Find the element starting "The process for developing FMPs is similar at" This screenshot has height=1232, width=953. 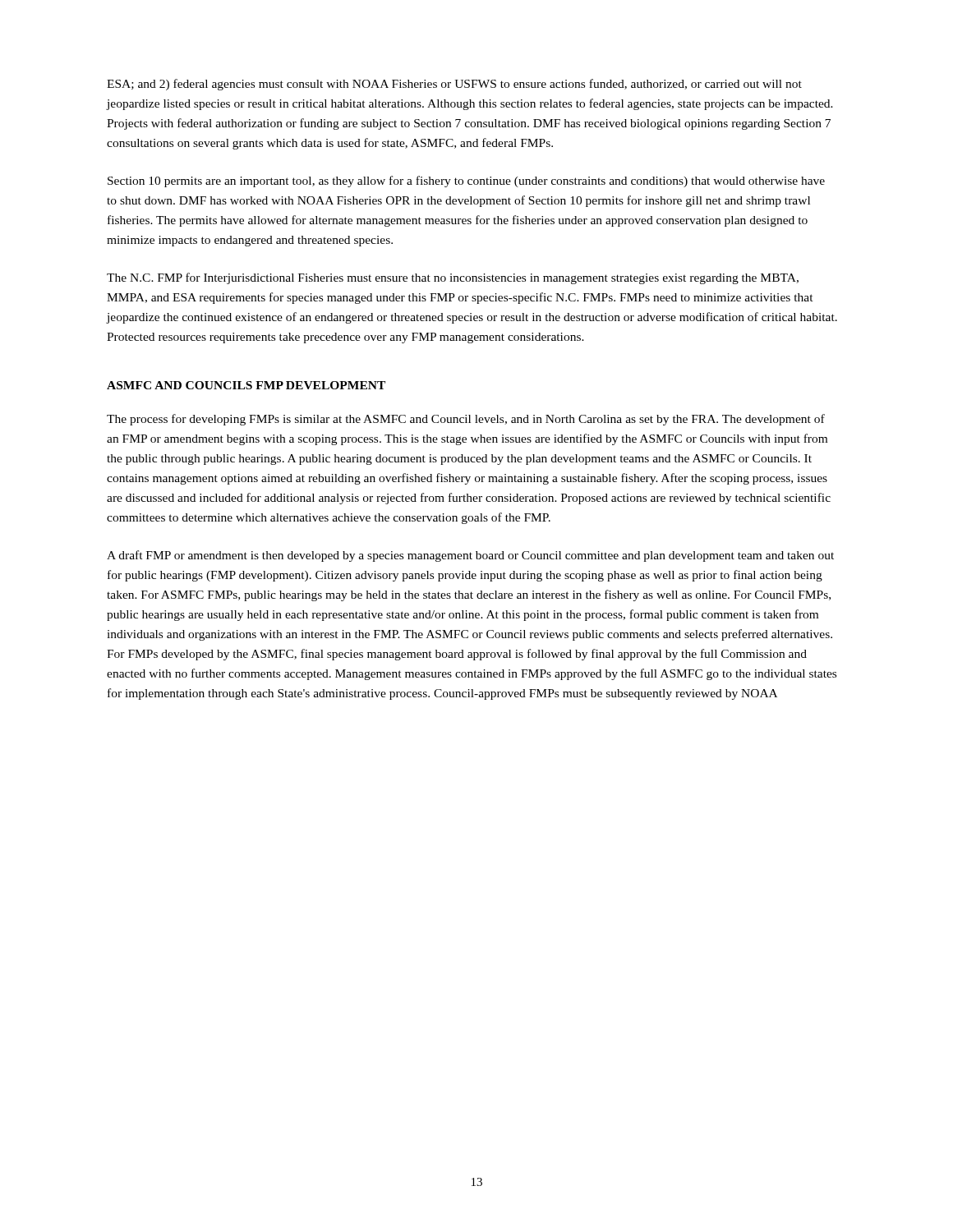(x=469, y=468)
